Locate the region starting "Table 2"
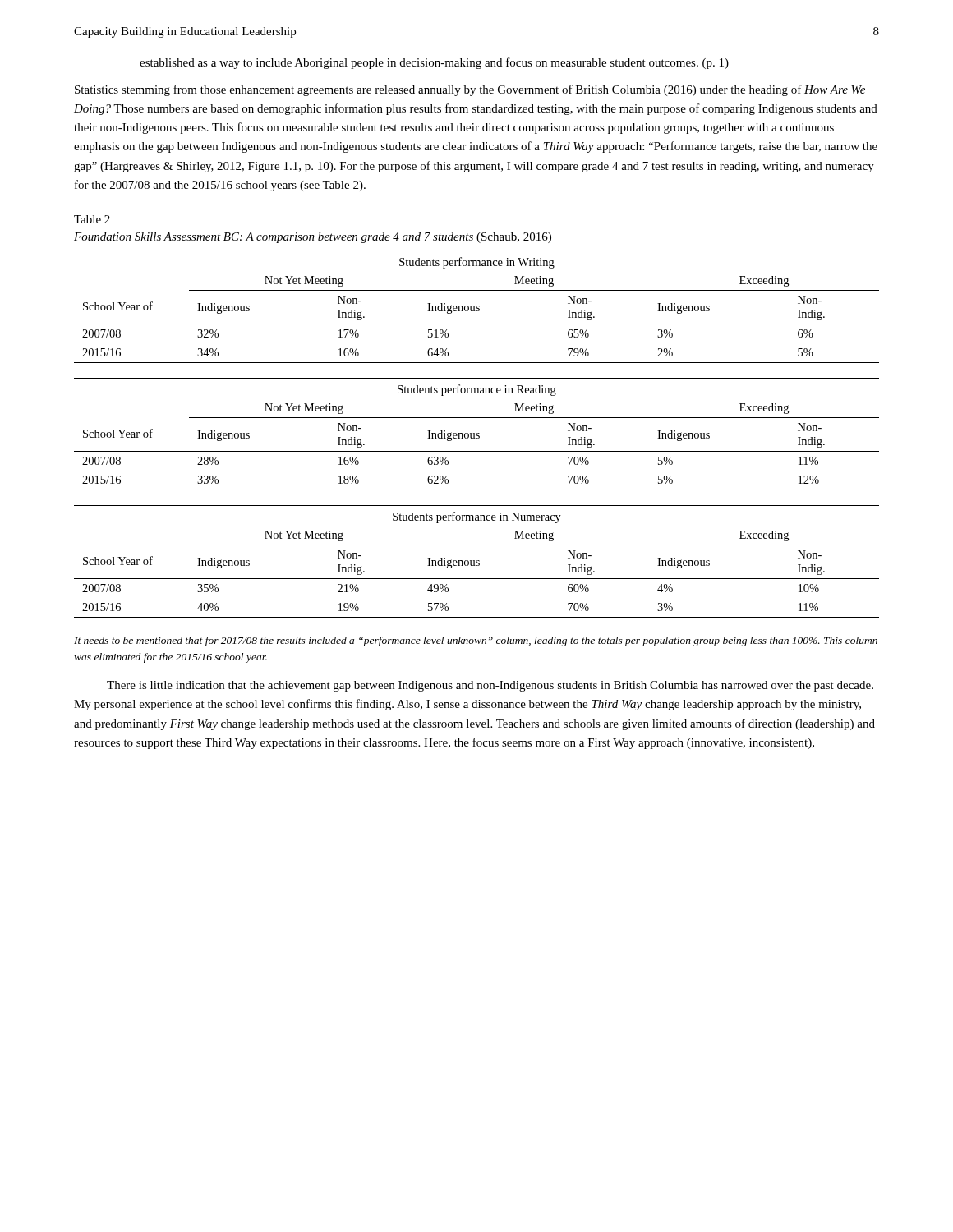 [92, 219]
